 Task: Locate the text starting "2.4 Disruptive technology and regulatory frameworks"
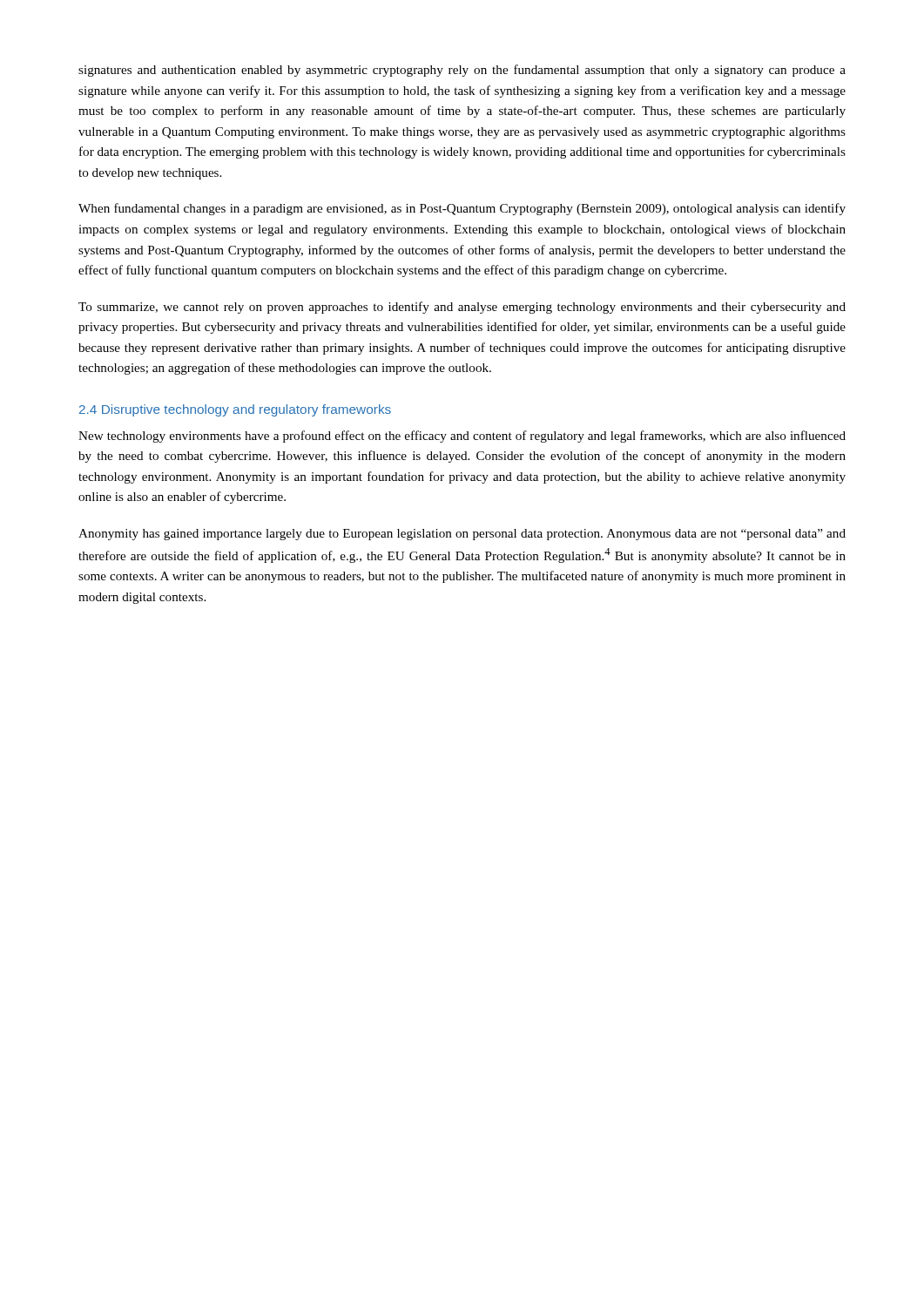coord(235,409)
